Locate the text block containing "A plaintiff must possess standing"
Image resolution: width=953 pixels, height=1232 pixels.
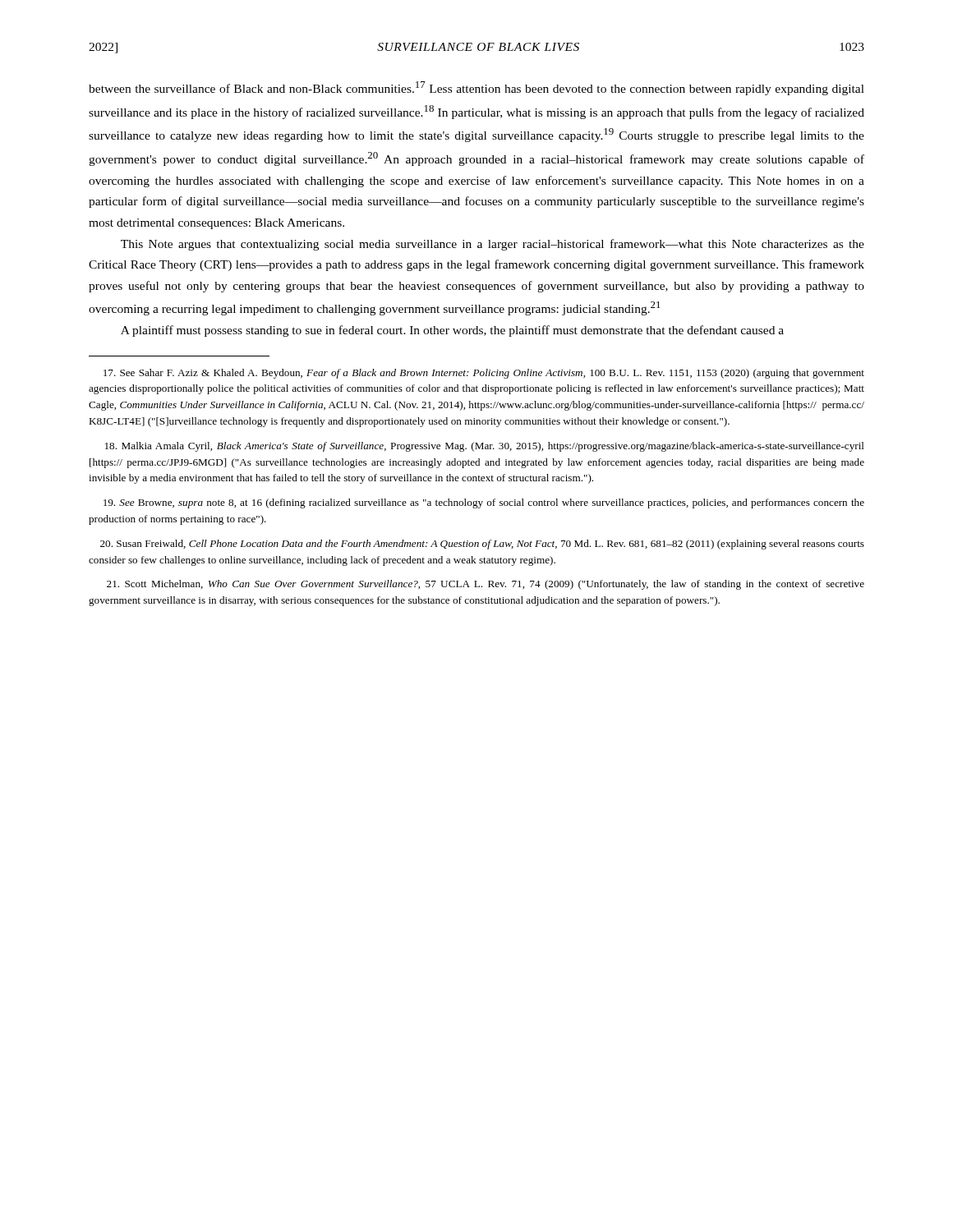tap(476, 330)
